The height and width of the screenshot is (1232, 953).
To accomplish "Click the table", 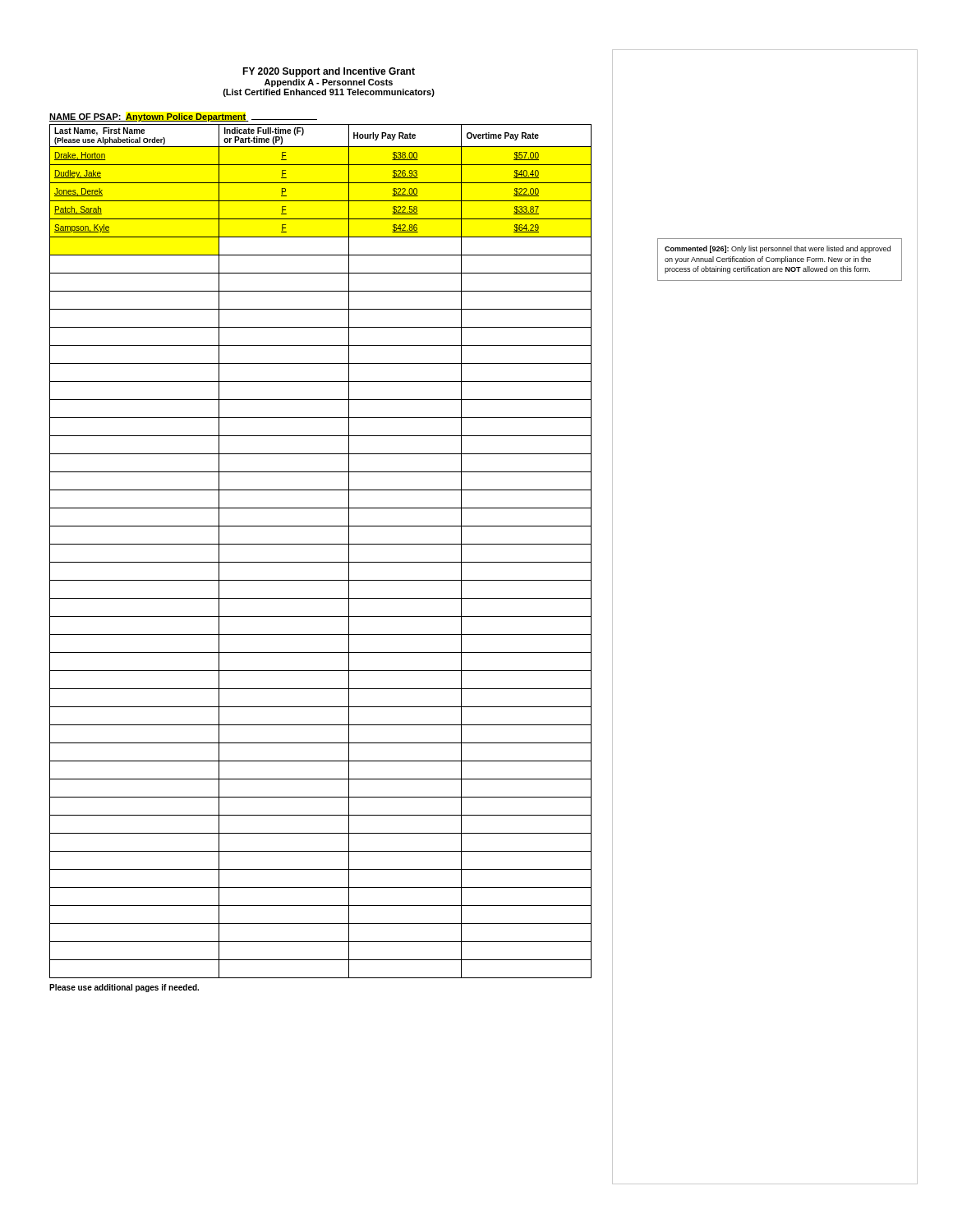I will pyautogui.click(x=329, y=551).
